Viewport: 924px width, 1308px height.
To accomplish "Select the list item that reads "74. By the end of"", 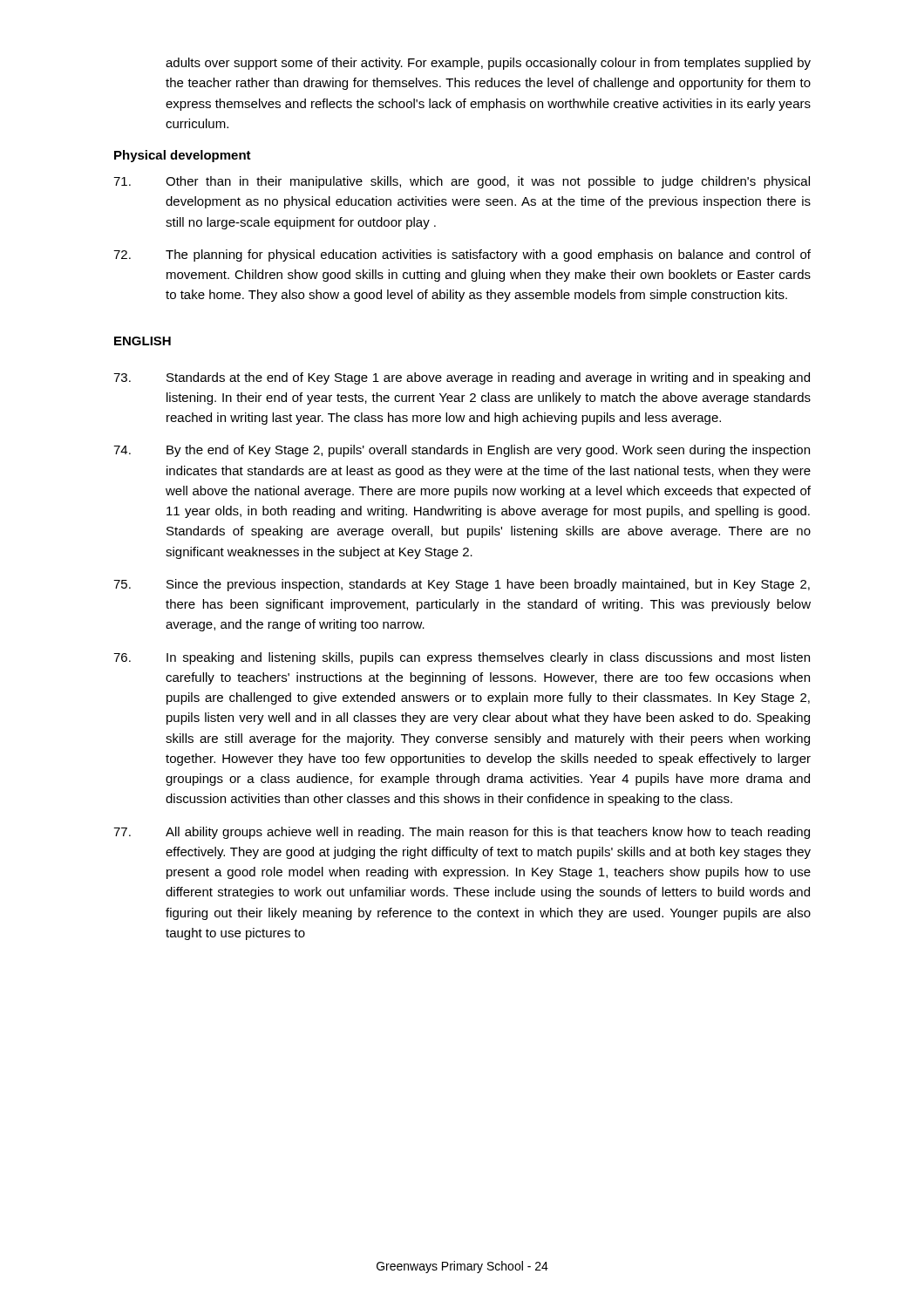I will pyautogui.click(x=462, y=501).
